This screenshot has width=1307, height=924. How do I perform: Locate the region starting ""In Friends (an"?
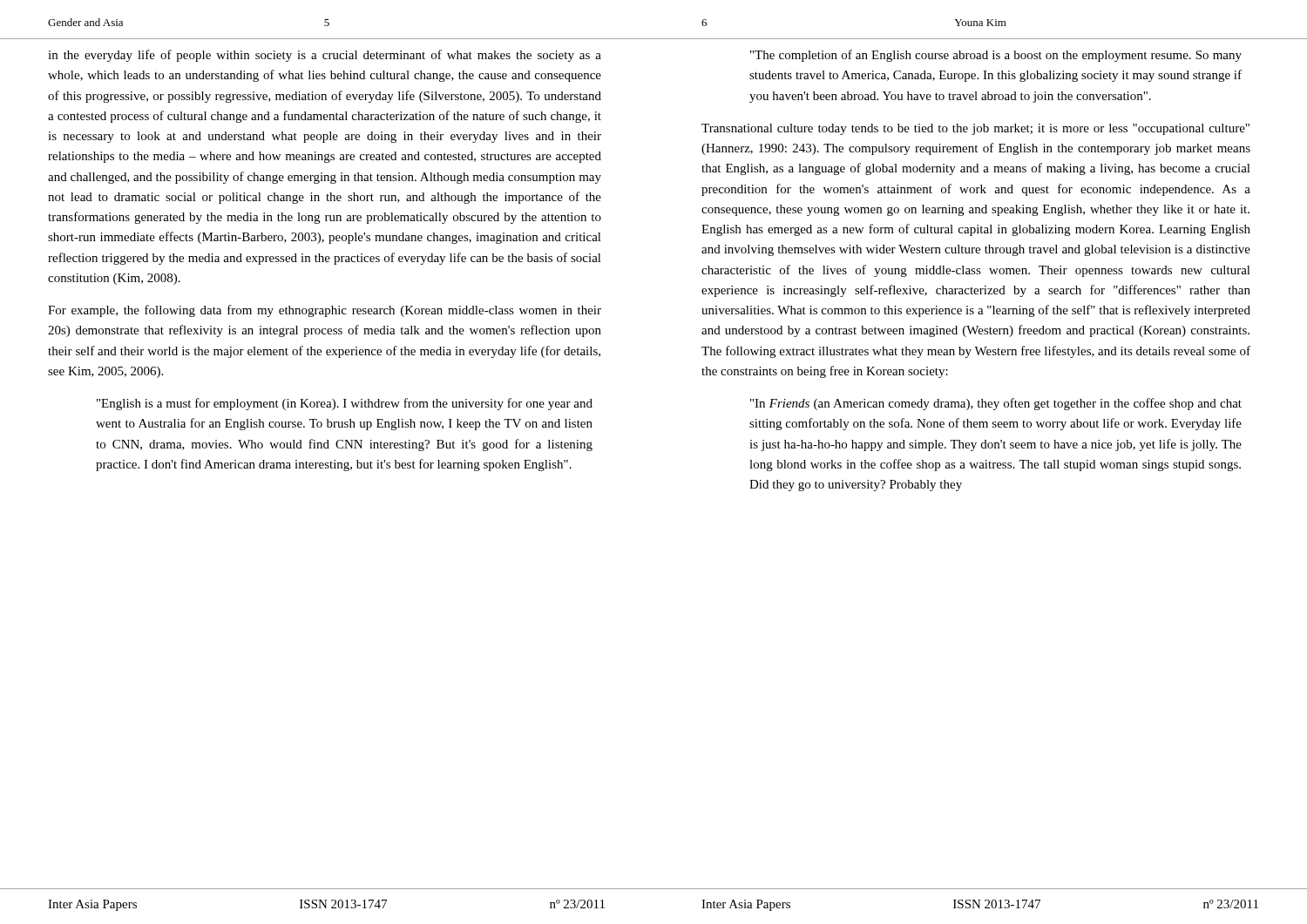[x=995, y=444]
